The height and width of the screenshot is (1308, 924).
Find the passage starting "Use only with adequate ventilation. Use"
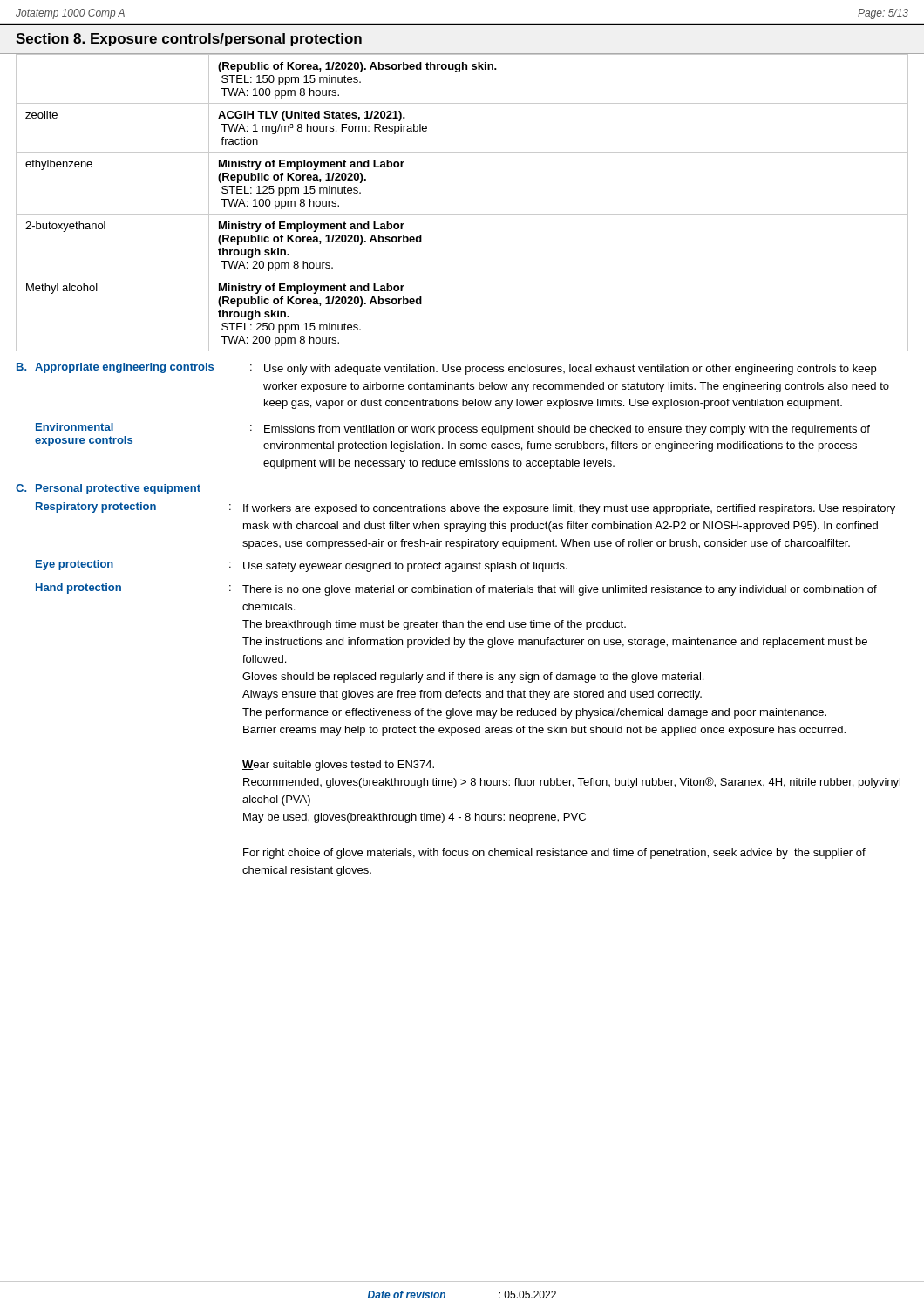(576, 385)
